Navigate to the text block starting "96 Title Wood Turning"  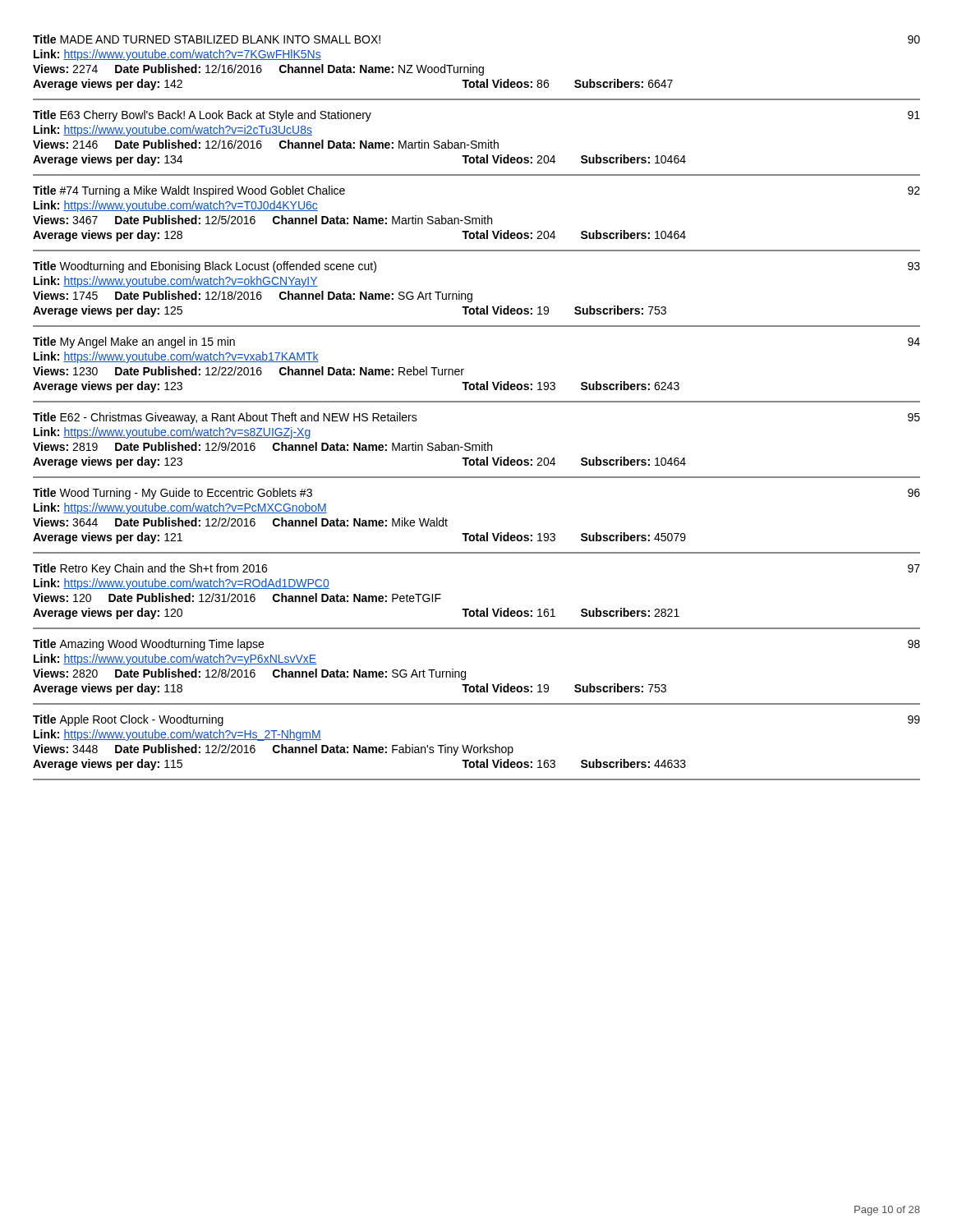pyautogui.click(x=170, y=493)
